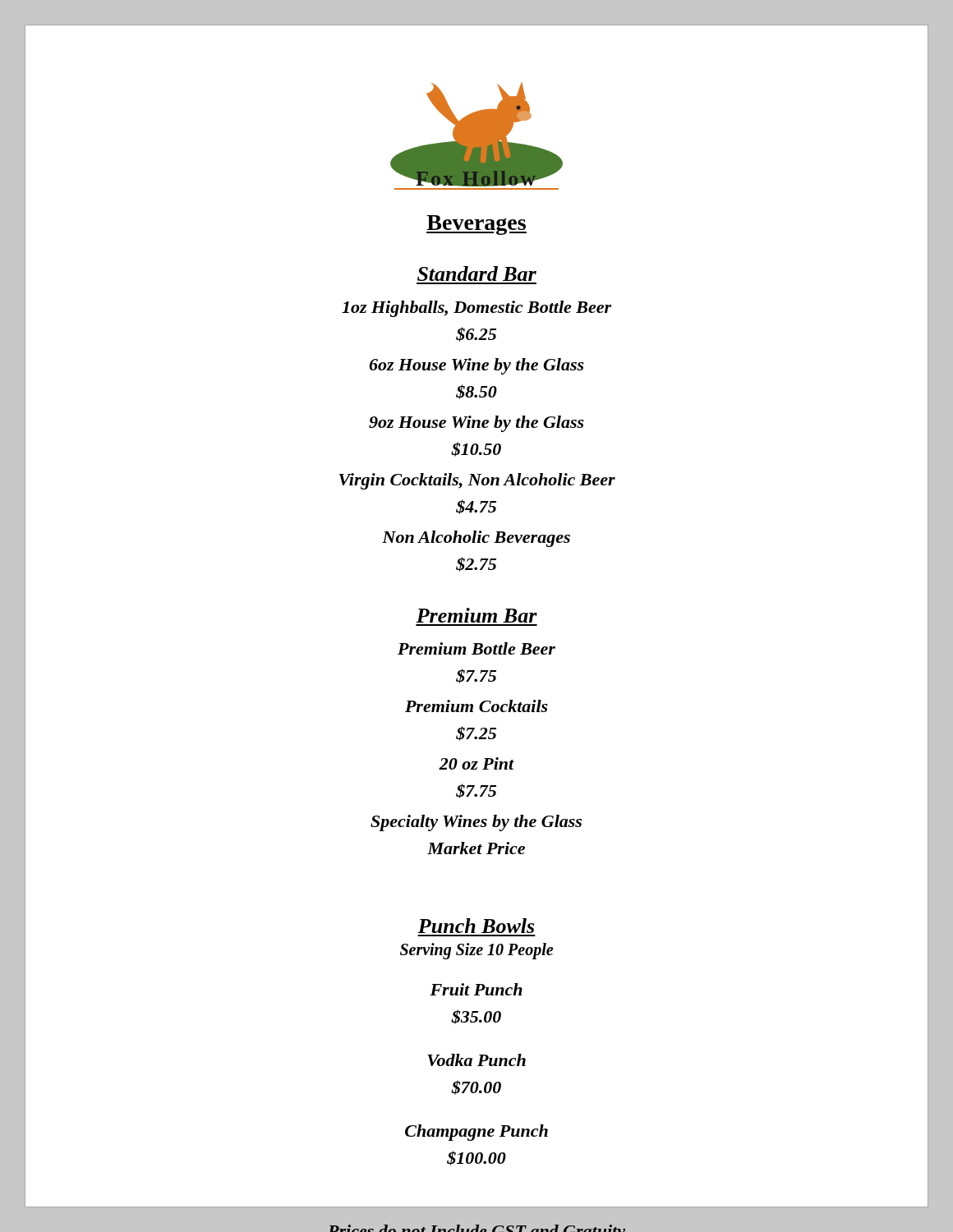This screenshot has height=1232, width=953.
Task: Select the text block starting "Fruit Punch$35.00"
Action: [476, 1003]
